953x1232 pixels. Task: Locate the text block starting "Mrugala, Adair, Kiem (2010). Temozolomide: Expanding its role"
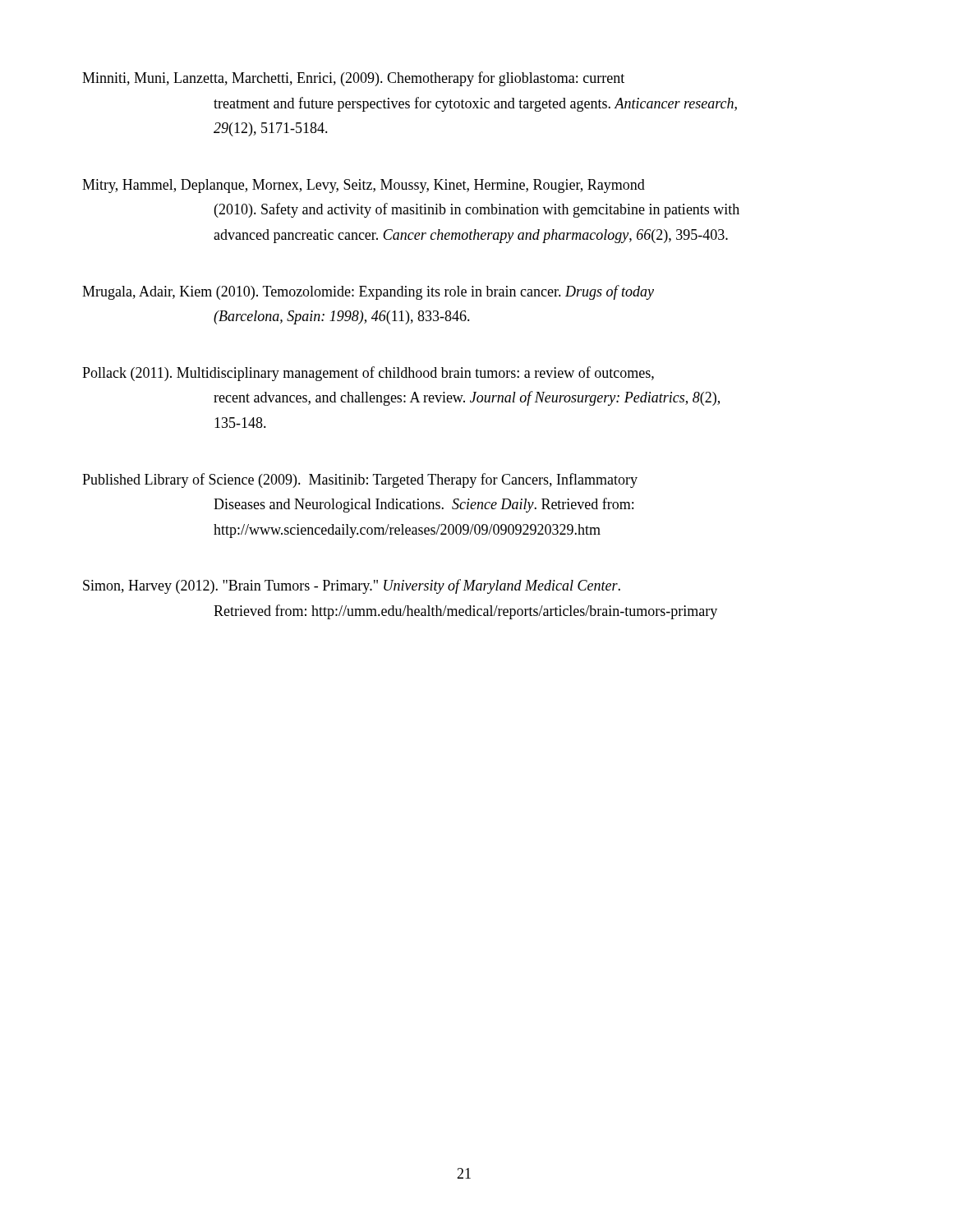(464, 306)
